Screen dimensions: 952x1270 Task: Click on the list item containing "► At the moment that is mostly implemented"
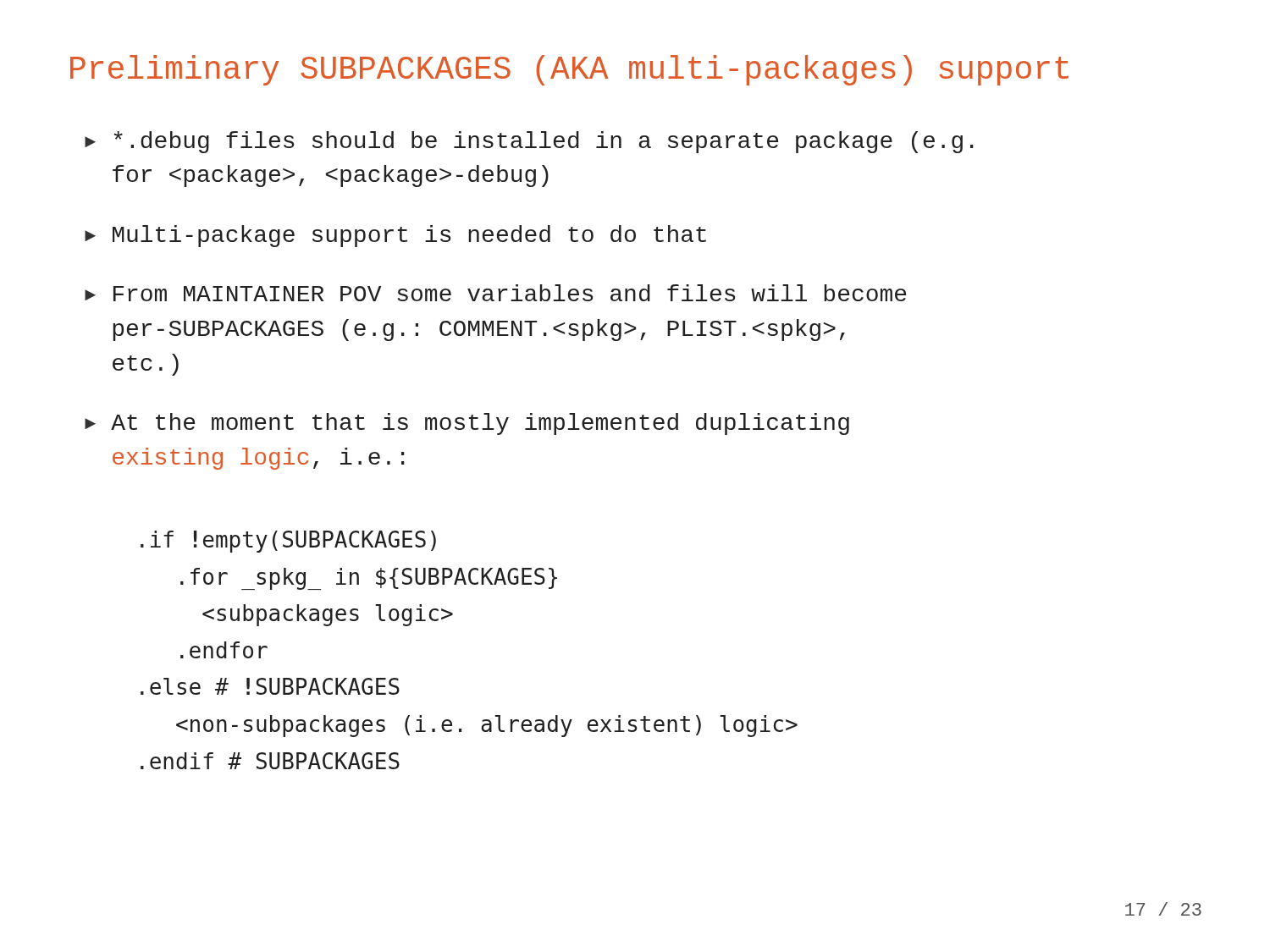click(x=644, y=442)
